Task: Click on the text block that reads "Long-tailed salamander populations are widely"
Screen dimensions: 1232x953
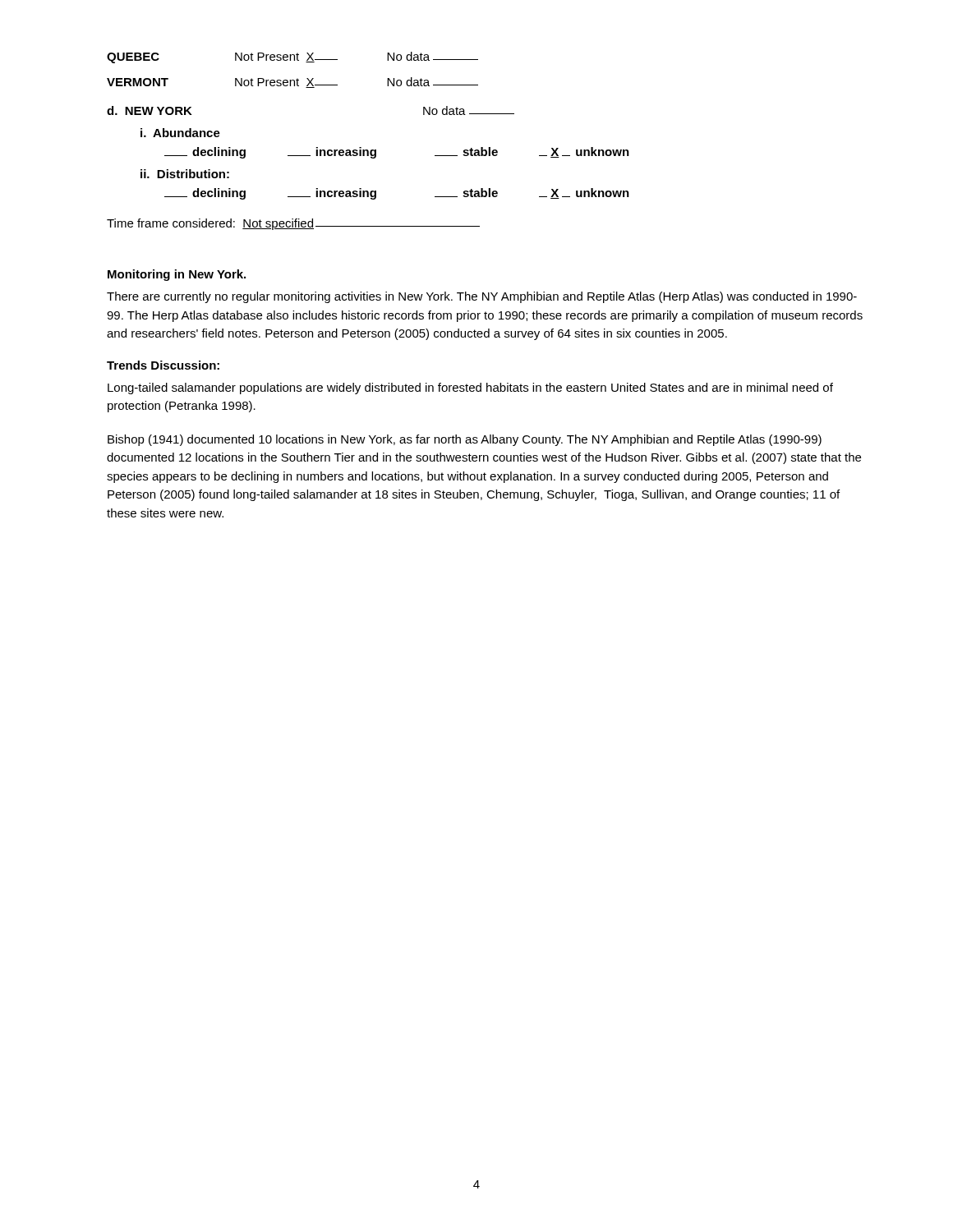Action: [x=470, y=396]
